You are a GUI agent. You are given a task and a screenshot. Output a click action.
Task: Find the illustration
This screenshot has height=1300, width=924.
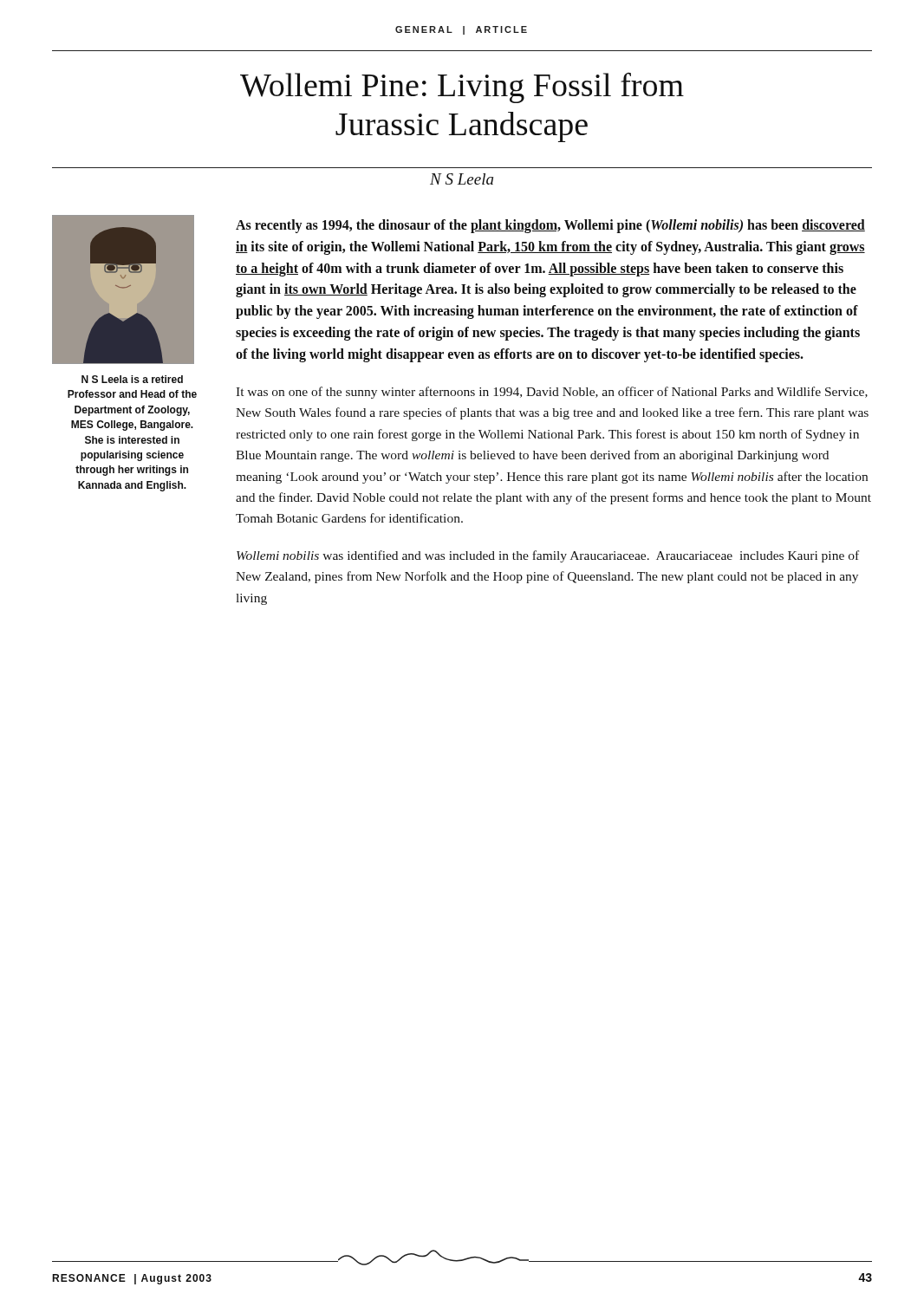(433, 1261)
